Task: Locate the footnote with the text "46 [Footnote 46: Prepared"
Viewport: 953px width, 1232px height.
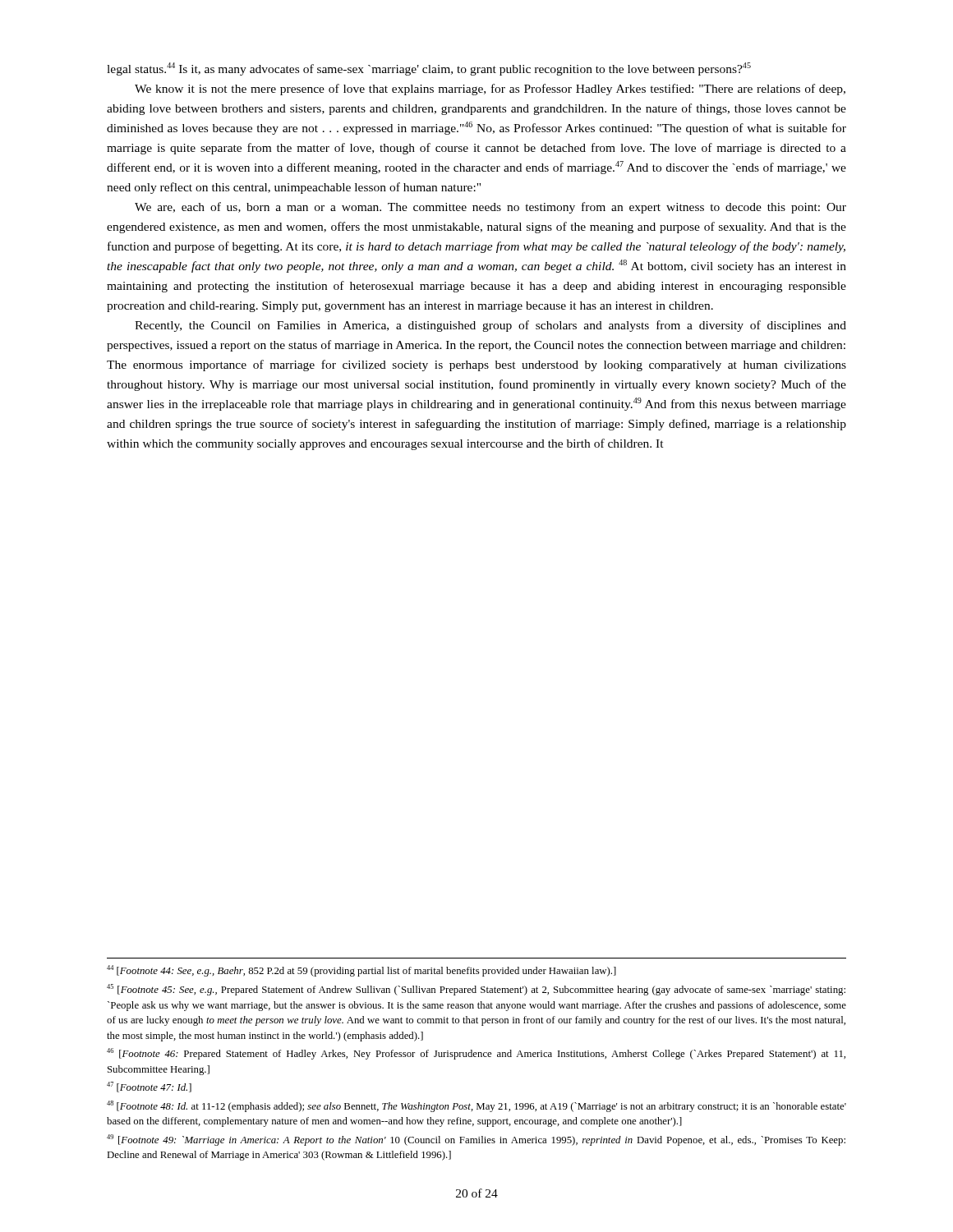Action: (x=476, y=1061)
